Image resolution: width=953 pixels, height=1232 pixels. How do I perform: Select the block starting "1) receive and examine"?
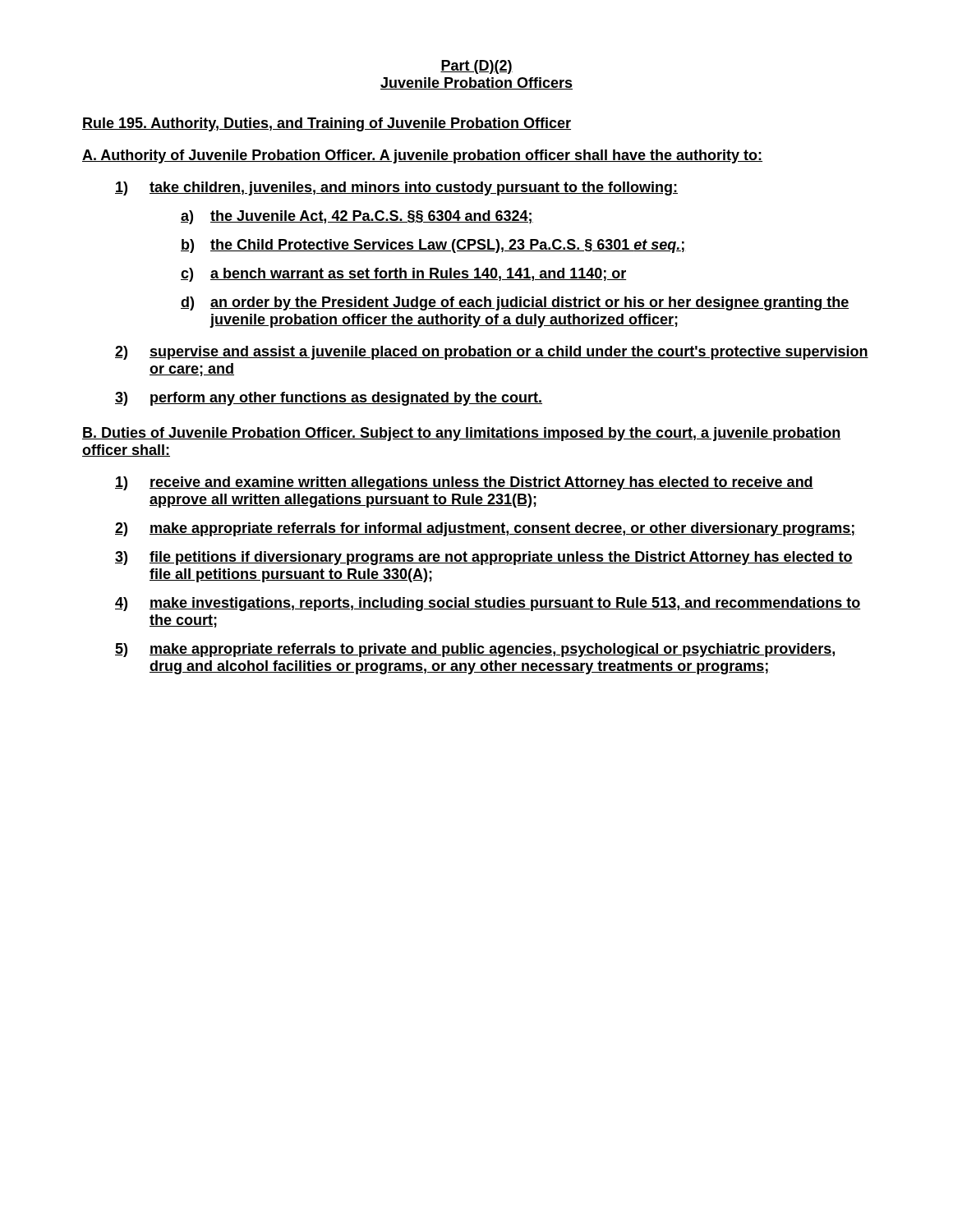pos(493,491)
